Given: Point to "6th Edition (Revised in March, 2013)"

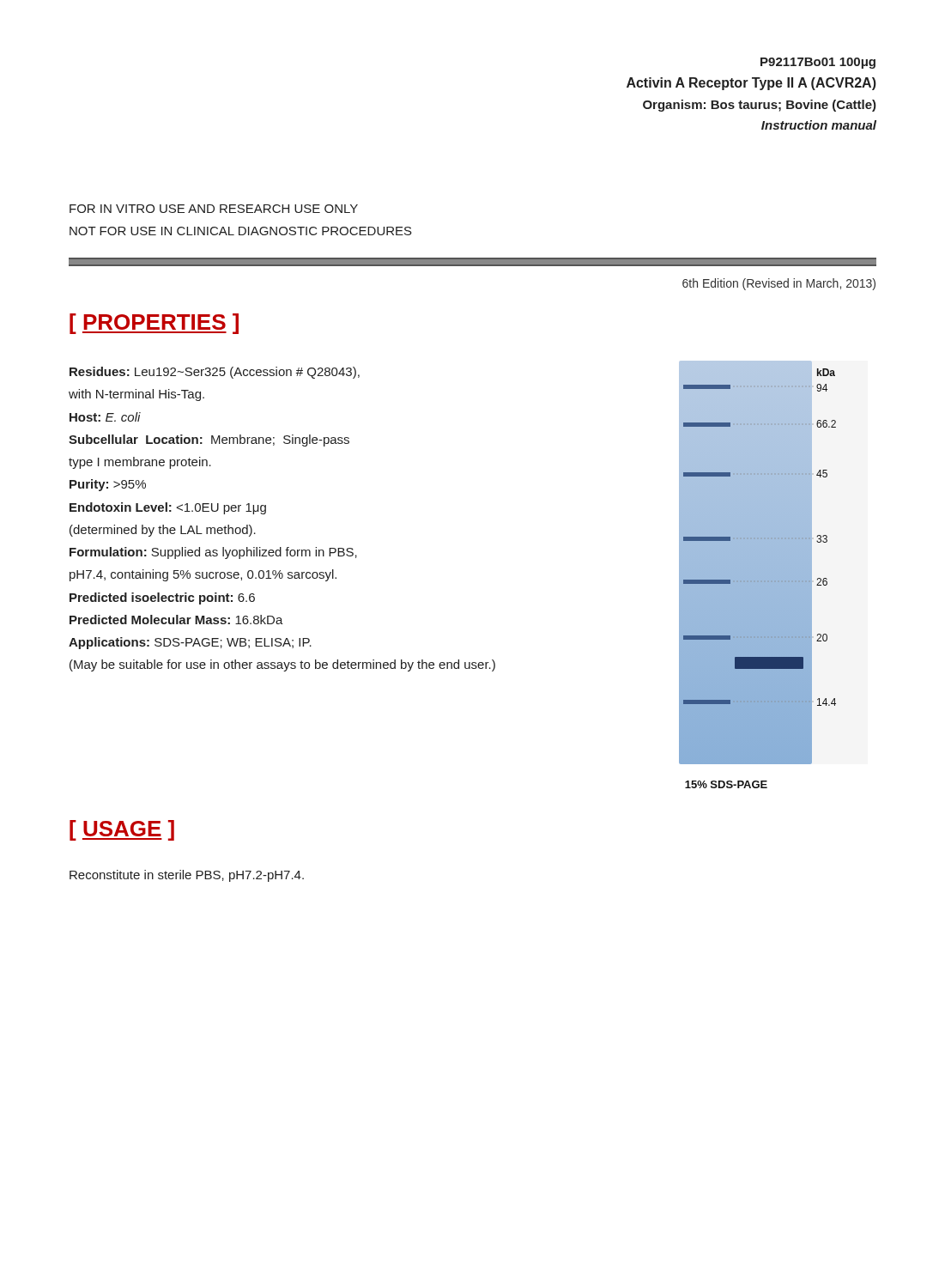Looking at the screenshot, I should (779, 283).
